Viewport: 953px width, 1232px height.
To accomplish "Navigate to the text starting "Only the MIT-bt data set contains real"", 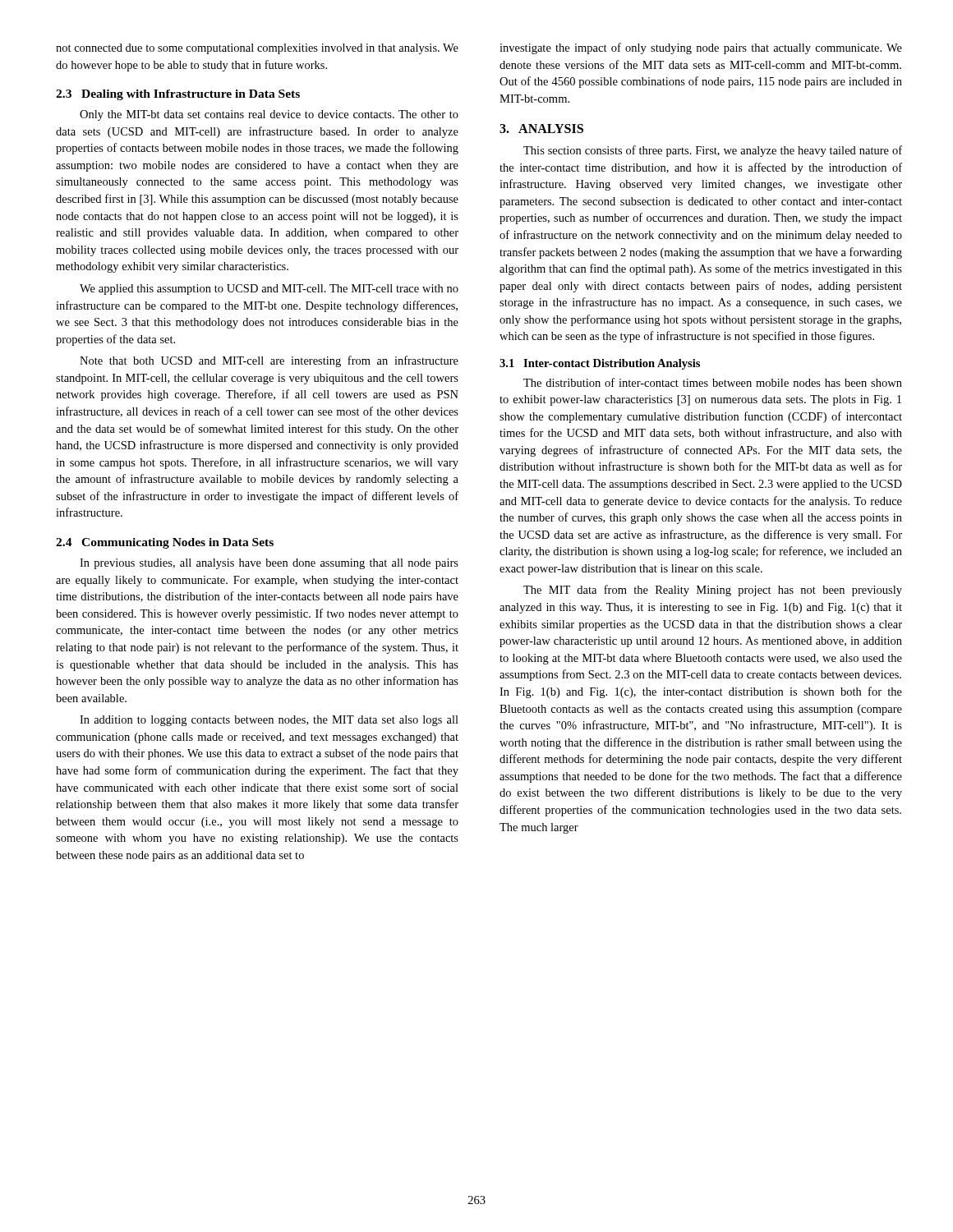I will coord(257,191).
